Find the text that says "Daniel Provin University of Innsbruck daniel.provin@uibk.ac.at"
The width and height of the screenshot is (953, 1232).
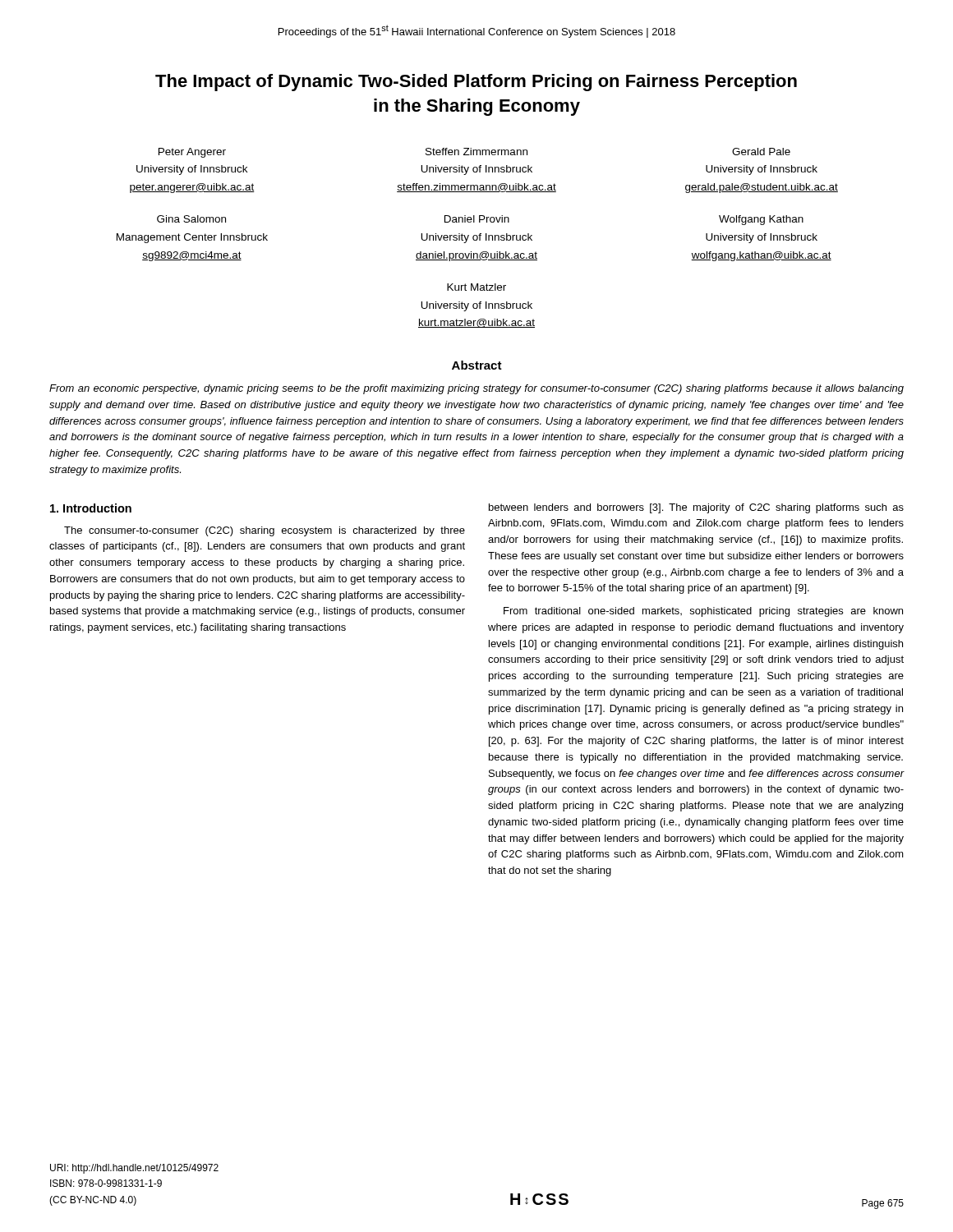476,237
